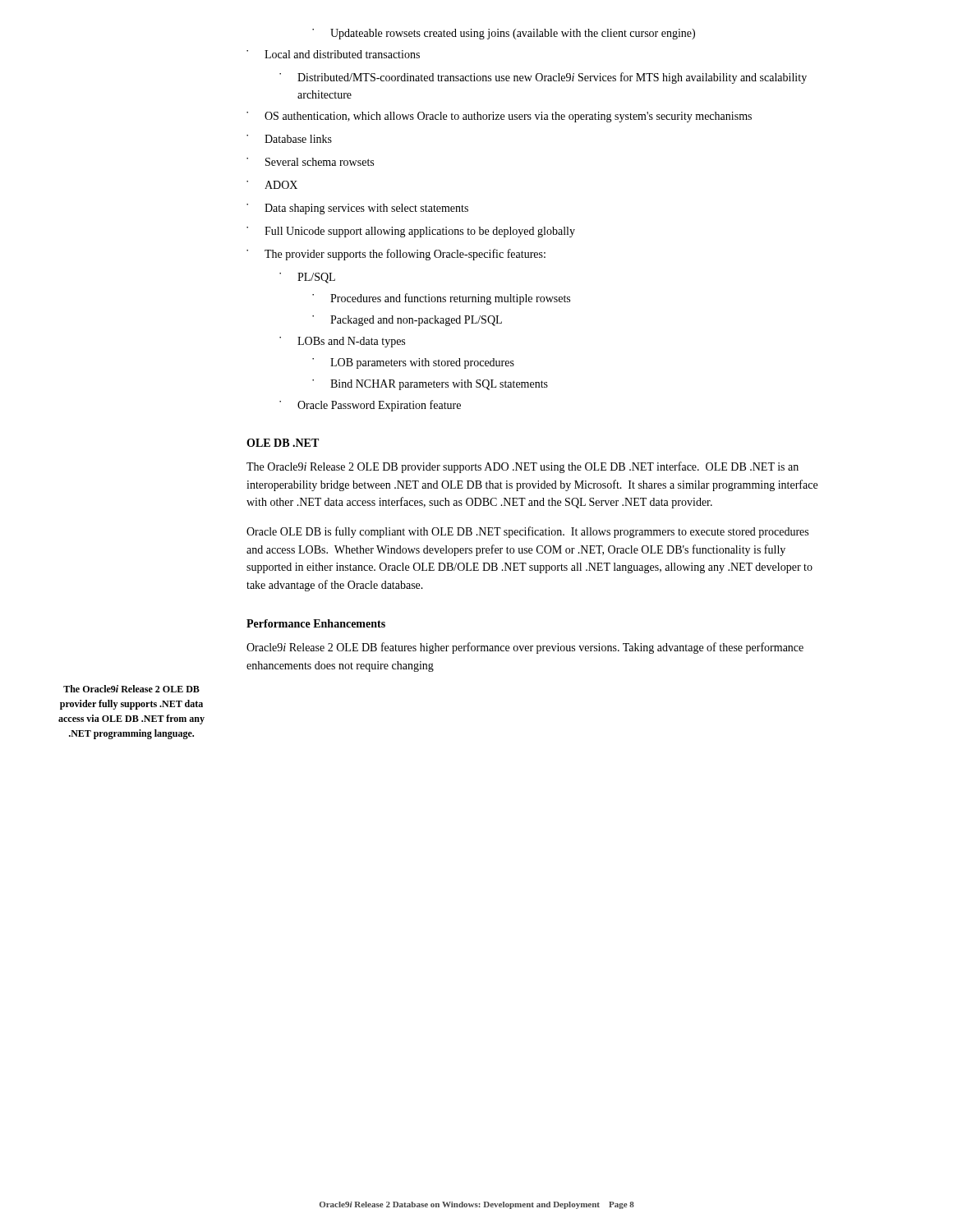This screenshot has width=953, height=1232.
Task: Click on the region starting "Full Unicode support allowing applications to be deployed"
Action: tap(411, 231)
